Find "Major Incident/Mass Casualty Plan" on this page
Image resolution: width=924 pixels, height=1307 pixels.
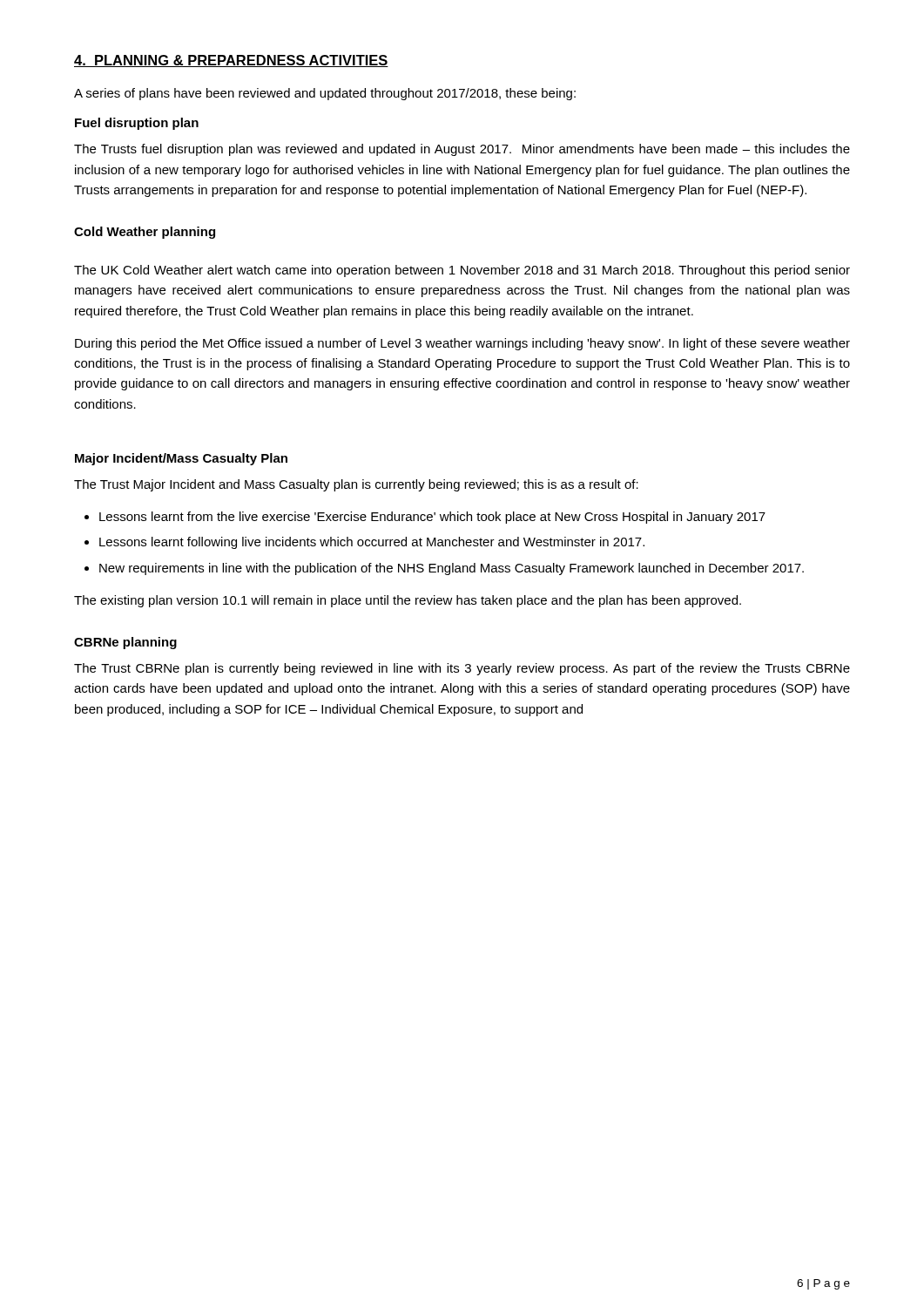(181, 458)
